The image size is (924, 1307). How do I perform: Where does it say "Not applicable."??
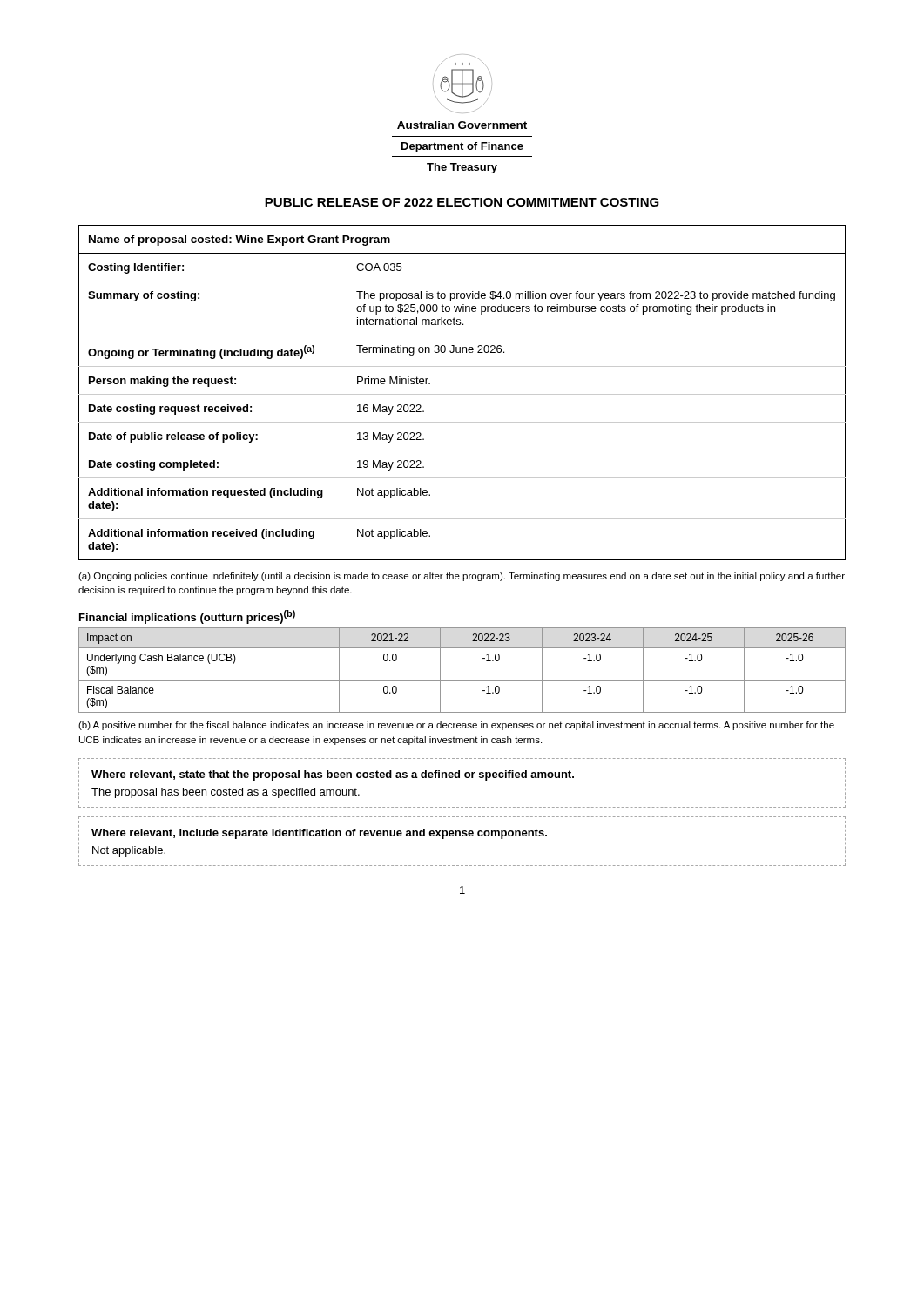(x=129, y=850)
